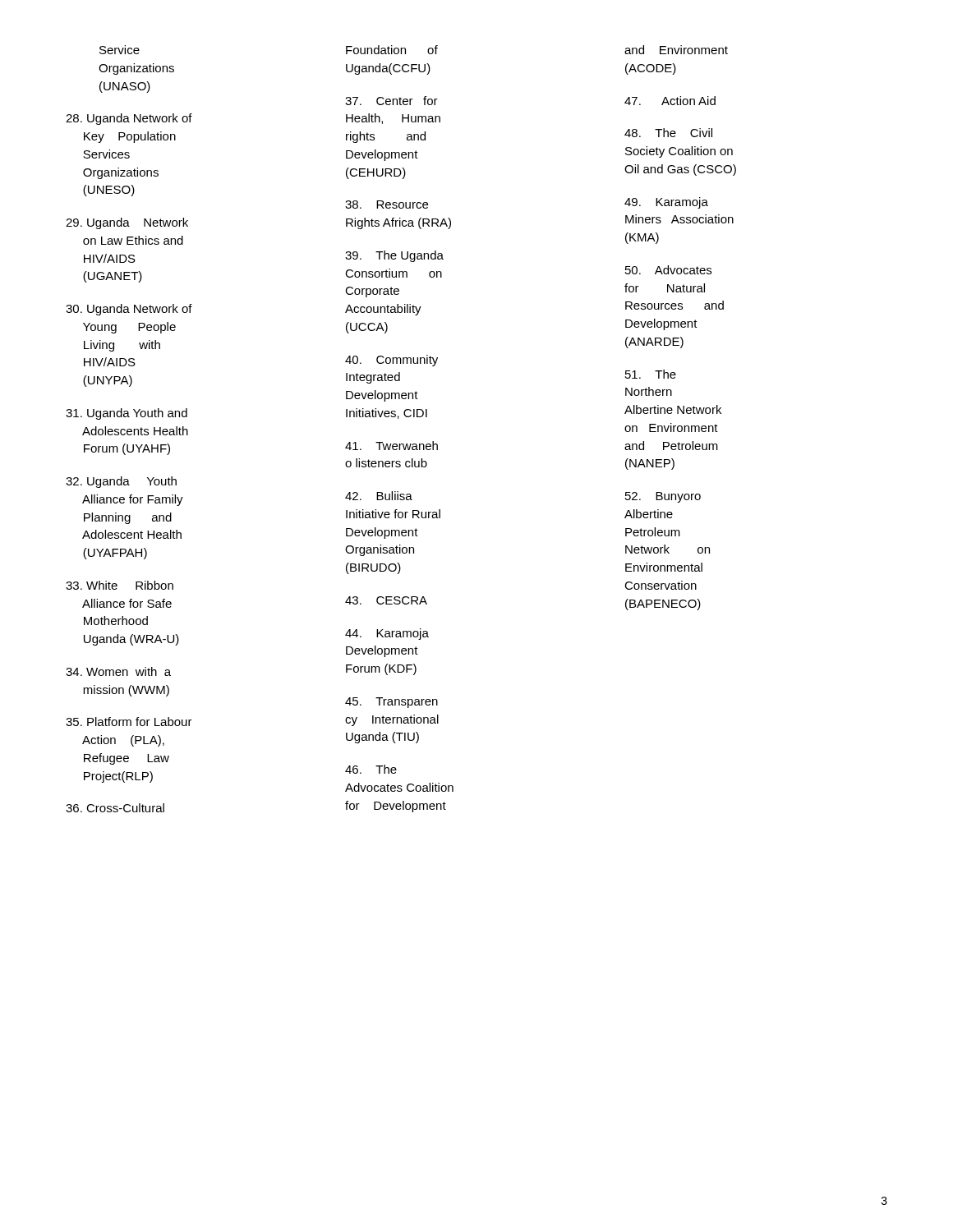Image resolution: width=953 pixels, height=1232 pixels.
Task: Locate the list item that says "30. Uganda Network of"
Action: 129,344
